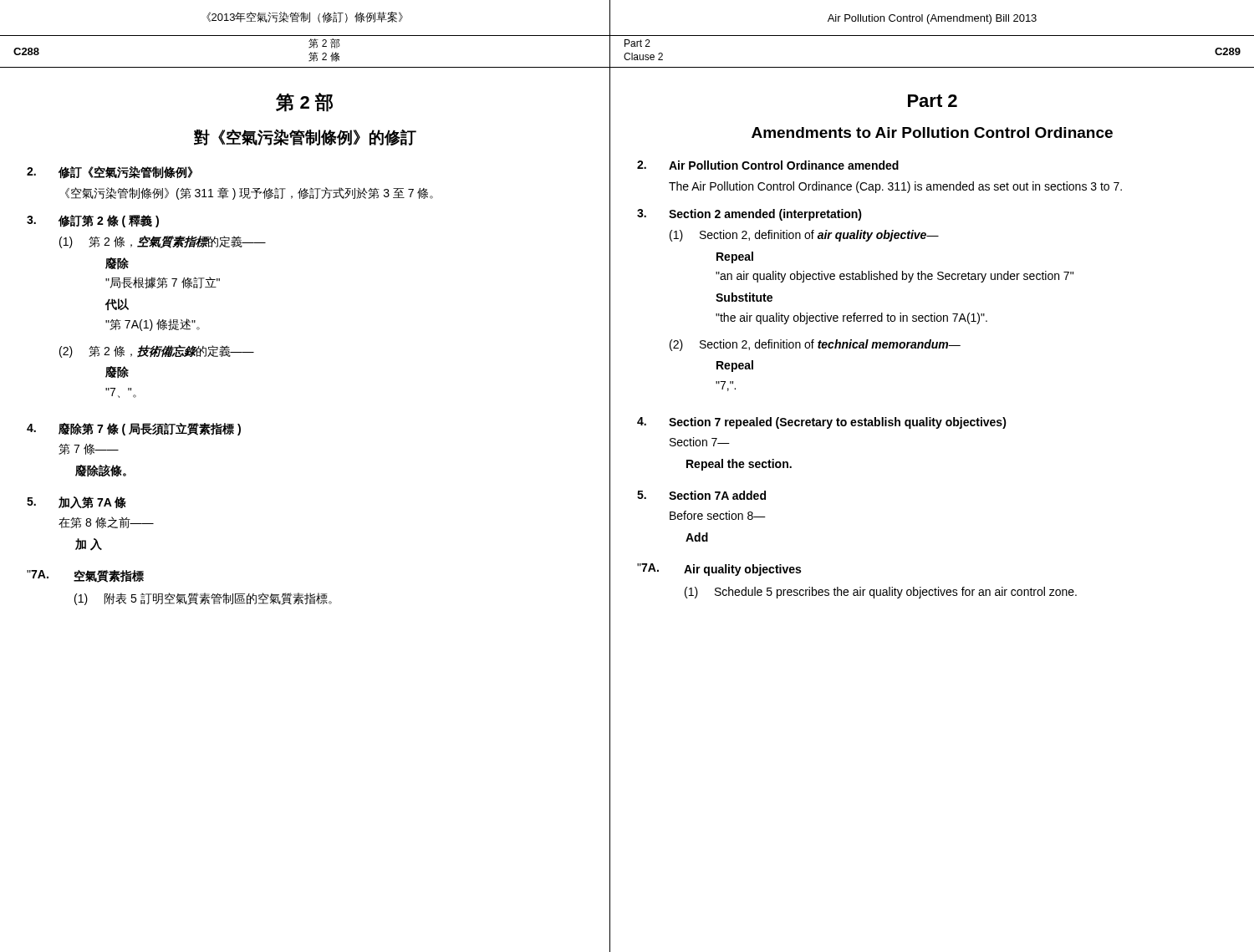This screenshot has height=952, width=1254.
Task: Locate the block starting ""7A. 空氣質素指標 (1) 附表 5"
Action: coord(305,590)
